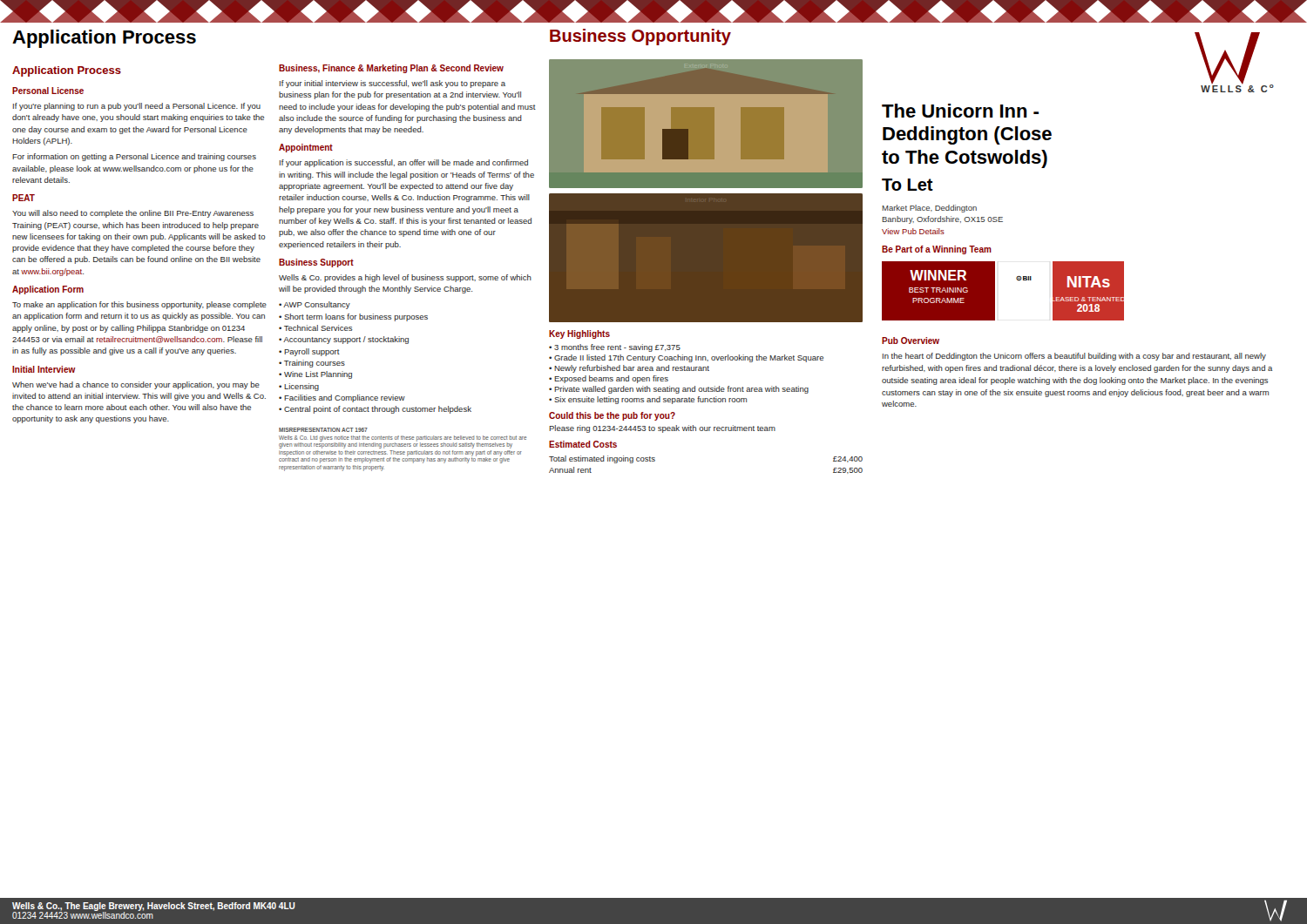Click the section header that begins "Business, Finance &"
This screenshot has height=924, width=1307.
tap(407, 69)
